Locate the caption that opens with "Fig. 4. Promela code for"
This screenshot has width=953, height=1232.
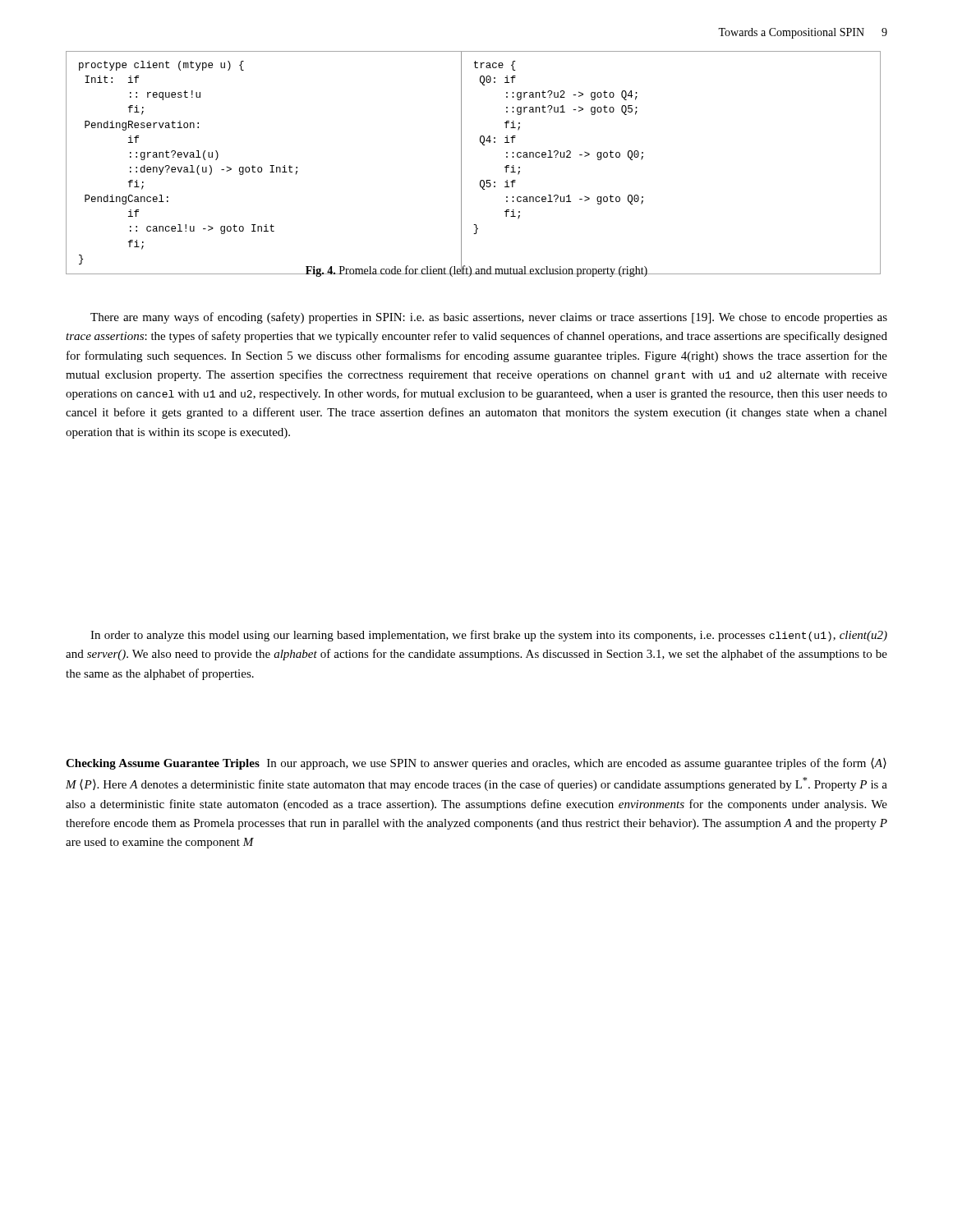[476, 271]
